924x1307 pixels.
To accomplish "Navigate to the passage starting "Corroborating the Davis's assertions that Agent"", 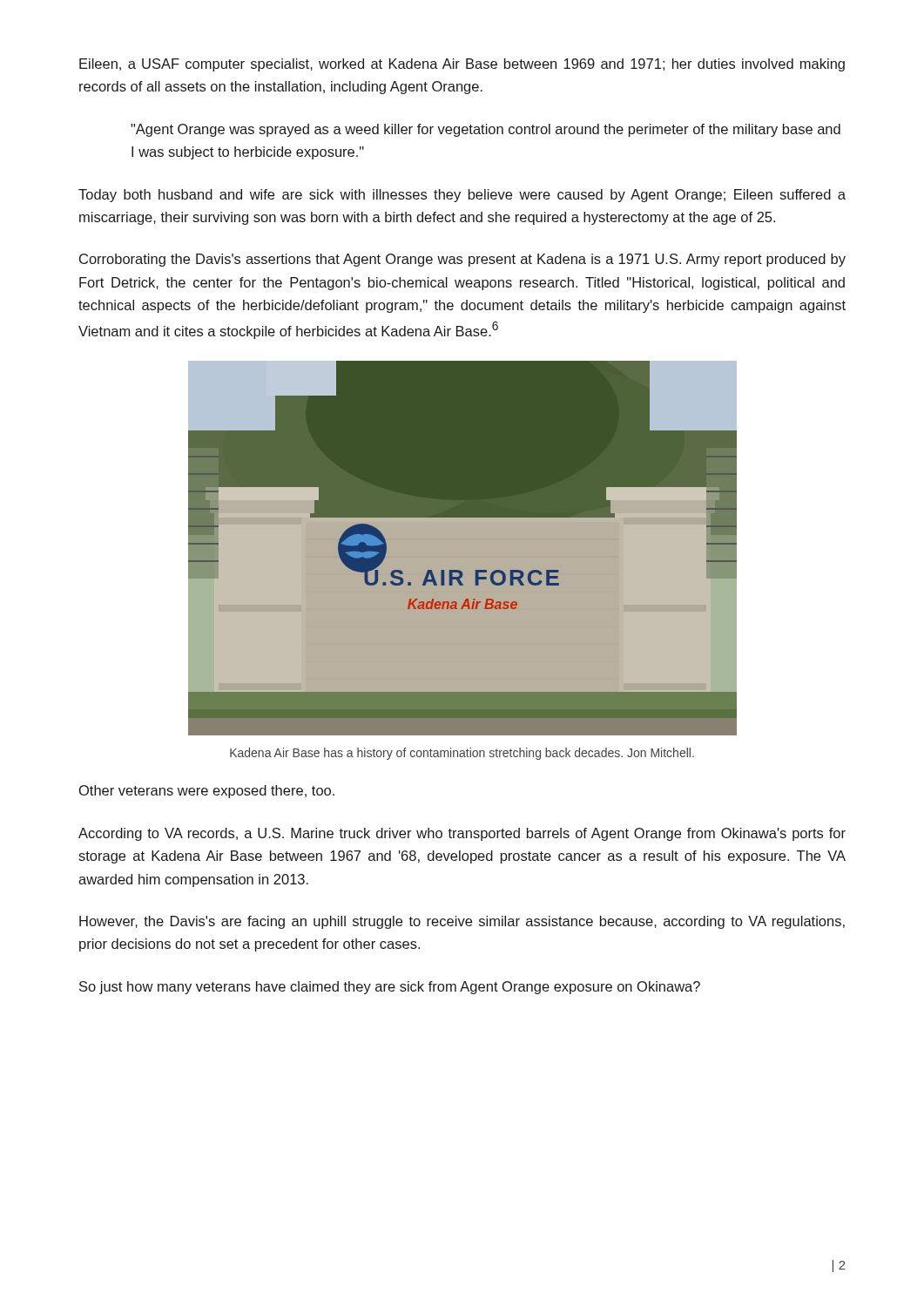I will 462,295.
